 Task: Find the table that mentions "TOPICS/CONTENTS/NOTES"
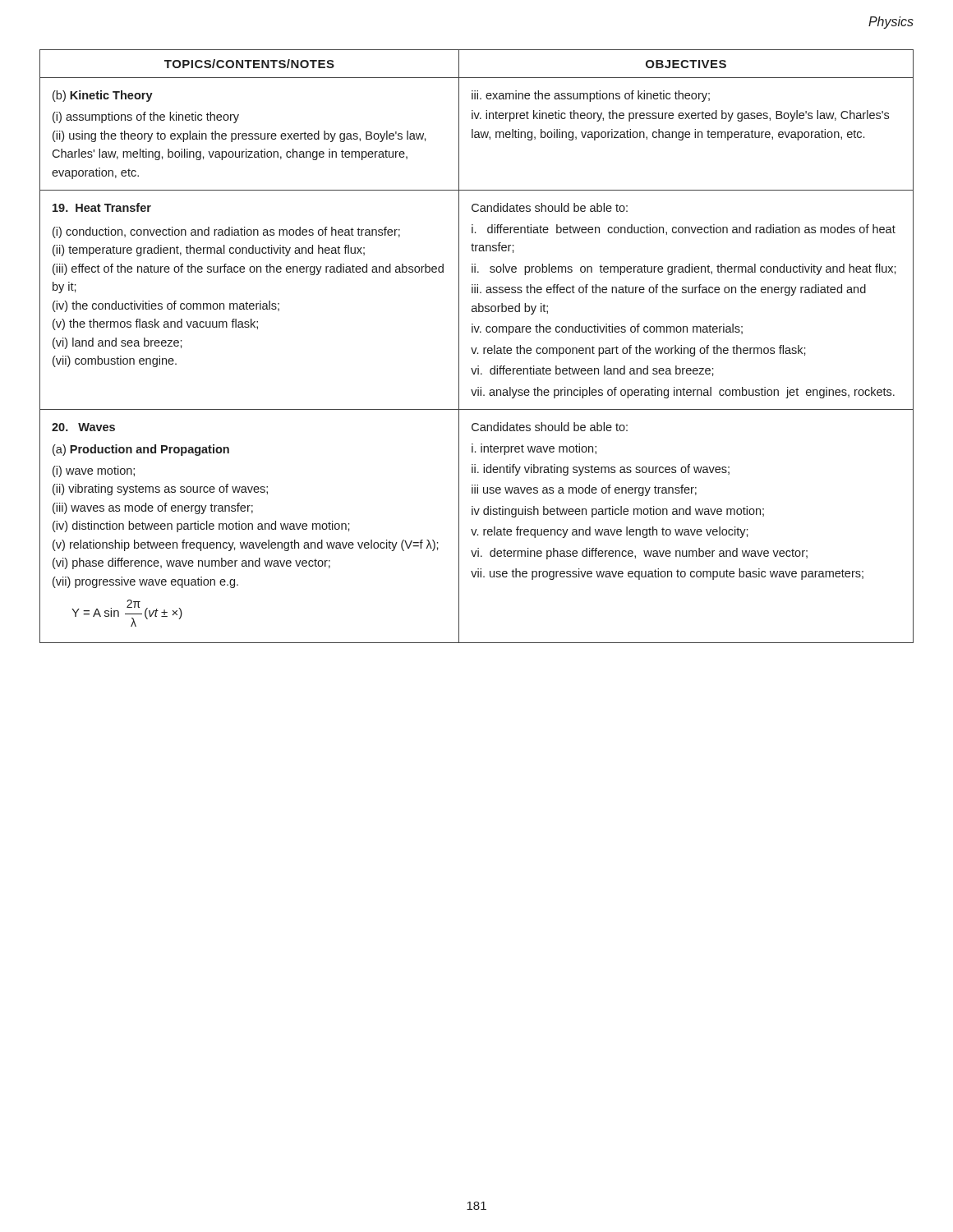[476, 346]
